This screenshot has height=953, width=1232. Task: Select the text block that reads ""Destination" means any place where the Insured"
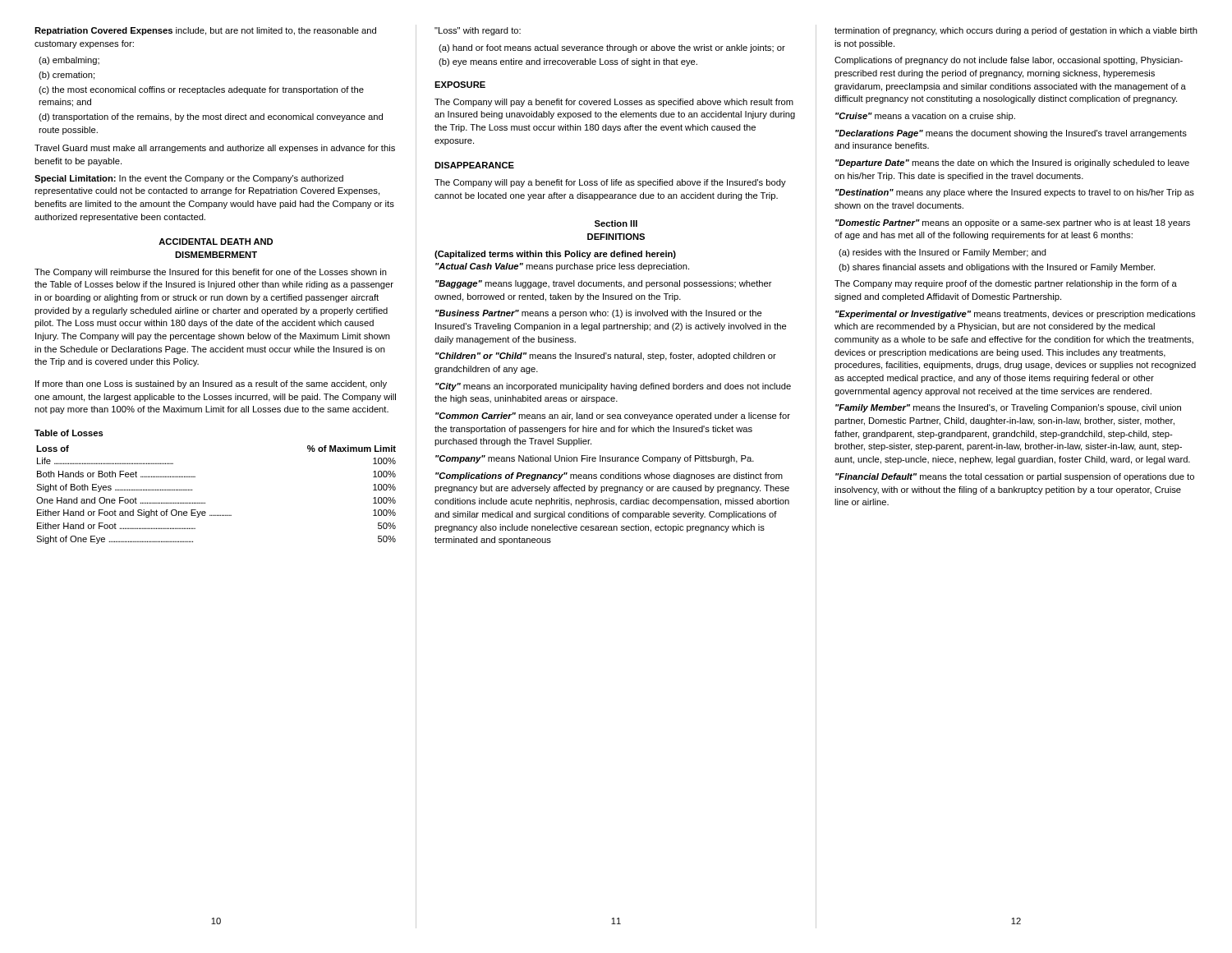click(x=1014, y=199)
